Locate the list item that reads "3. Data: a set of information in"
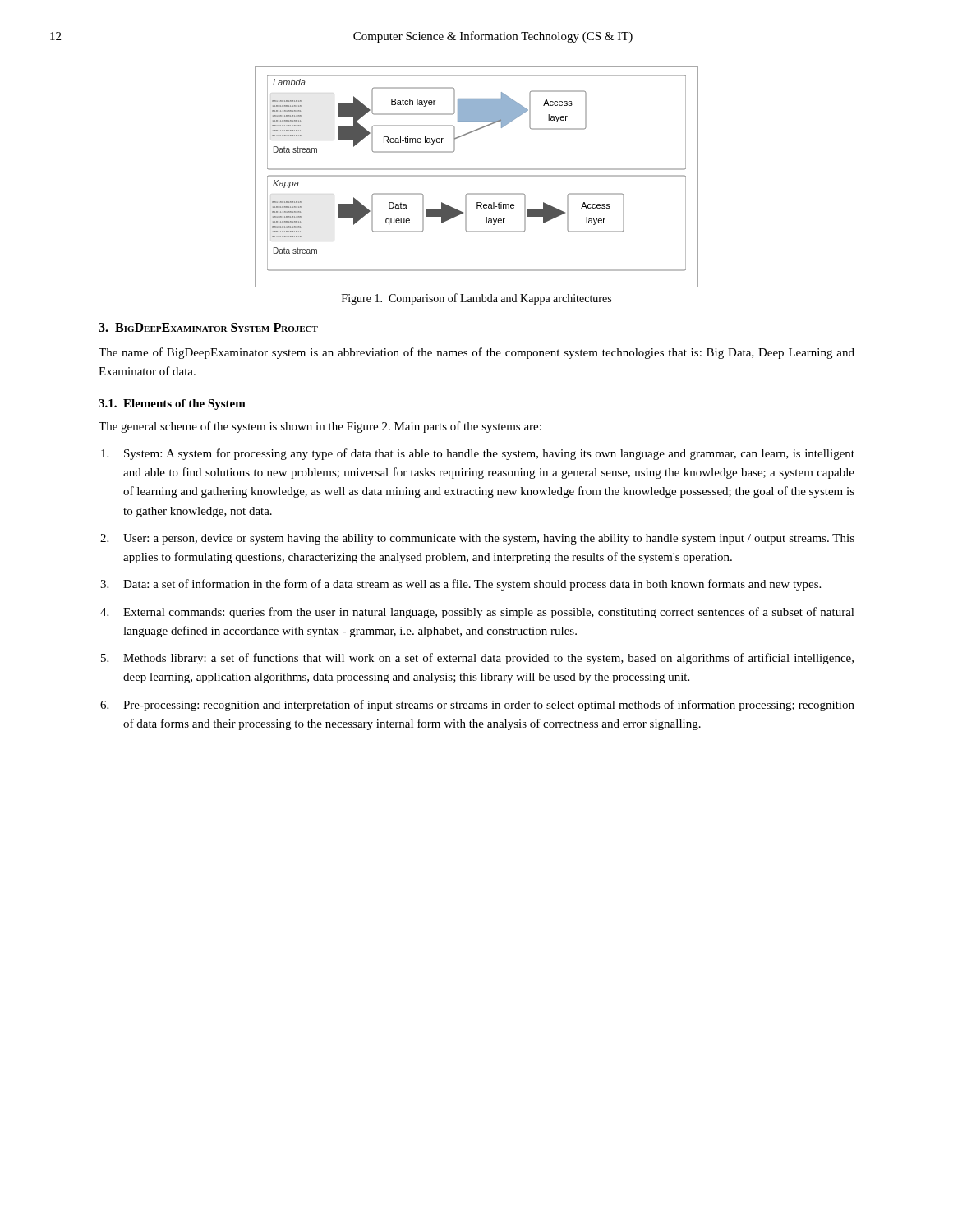The width and height of the screenshot is (953, 1232). click(476, 585)
